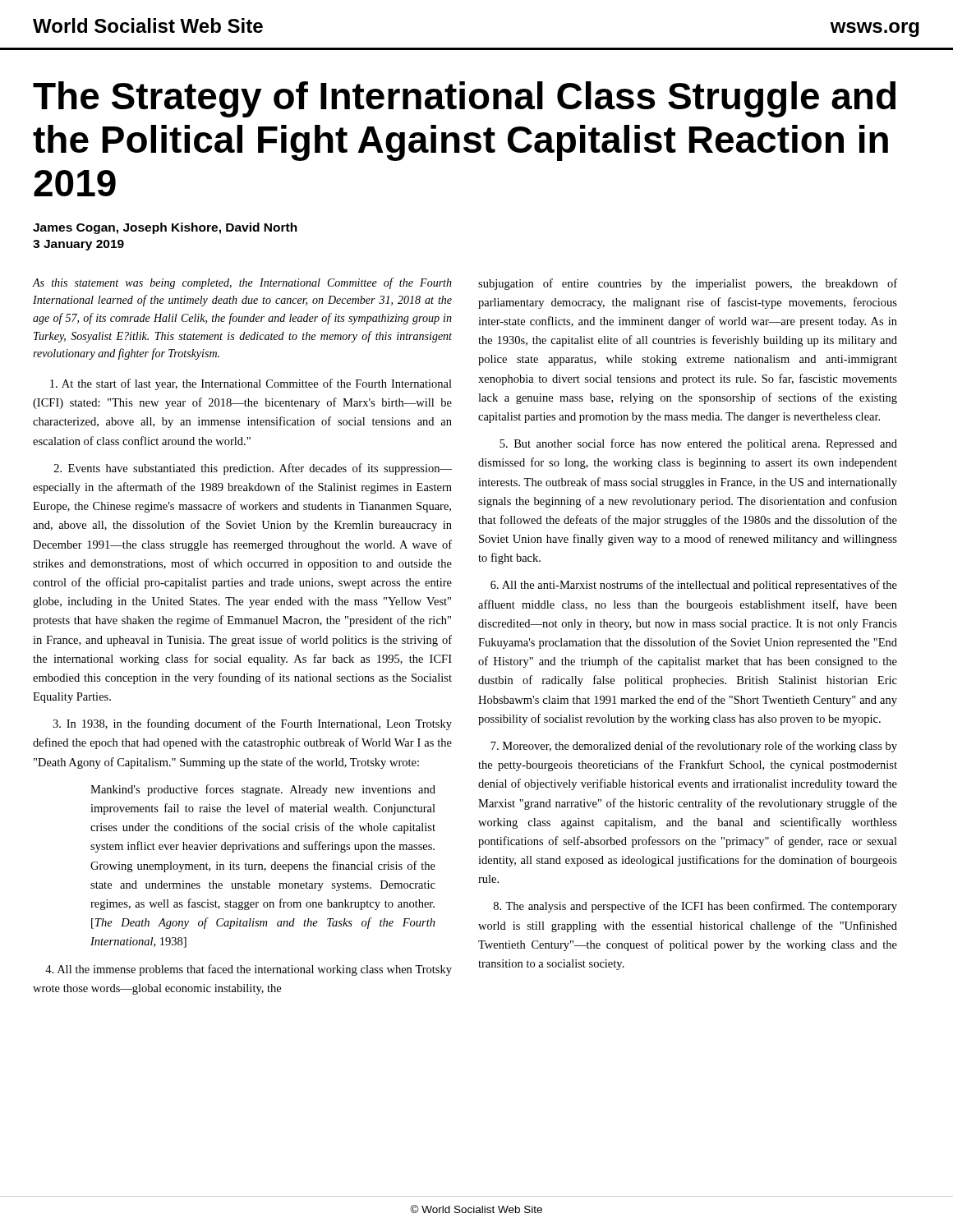Image resolution: width=953 pixels, height=1232 pixels.
Task: Select the text block containing "The analysis and perspective of the"
Action: pyautogui.click(x=688, y=935)
